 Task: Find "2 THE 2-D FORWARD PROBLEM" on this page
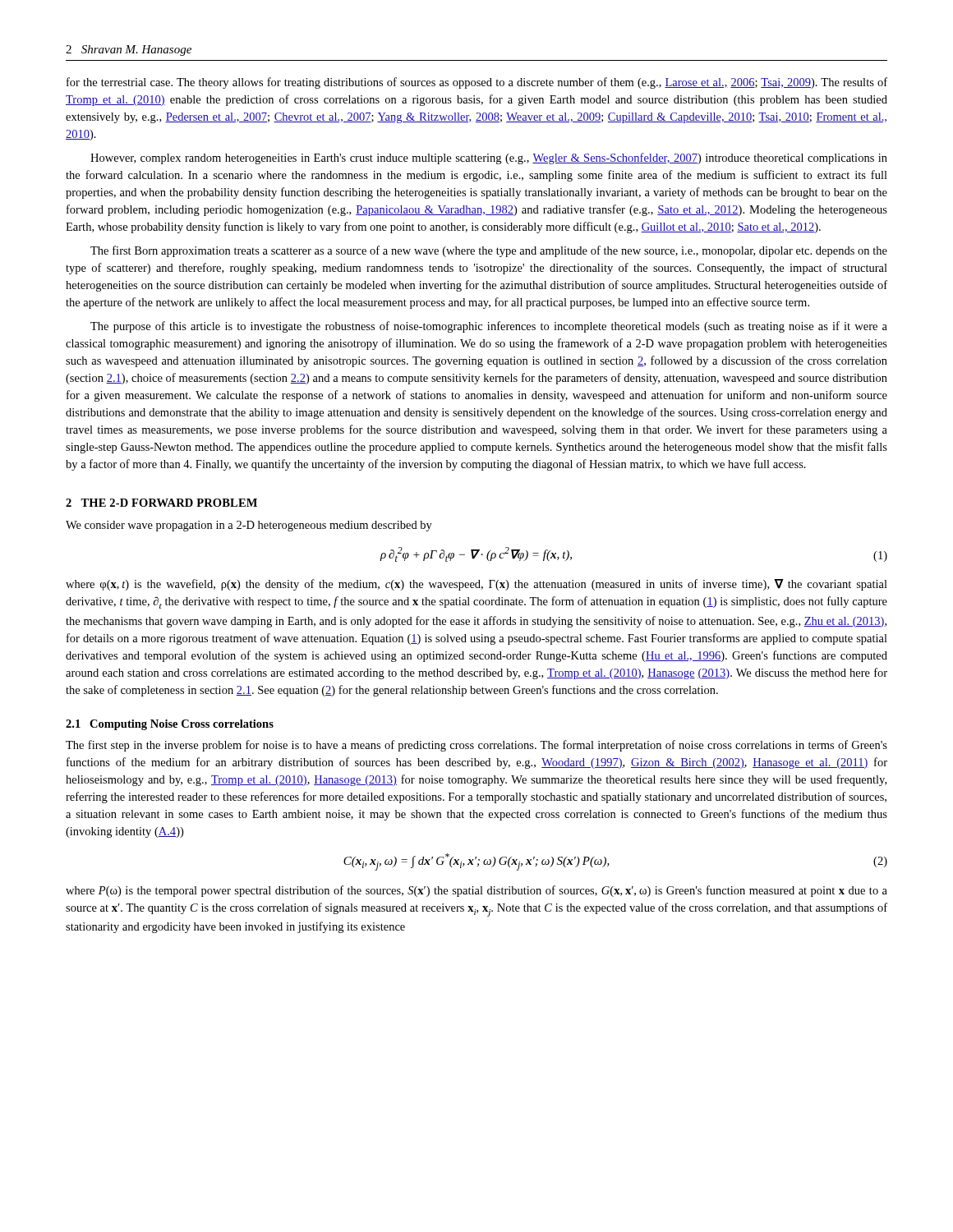coord(162,503)
